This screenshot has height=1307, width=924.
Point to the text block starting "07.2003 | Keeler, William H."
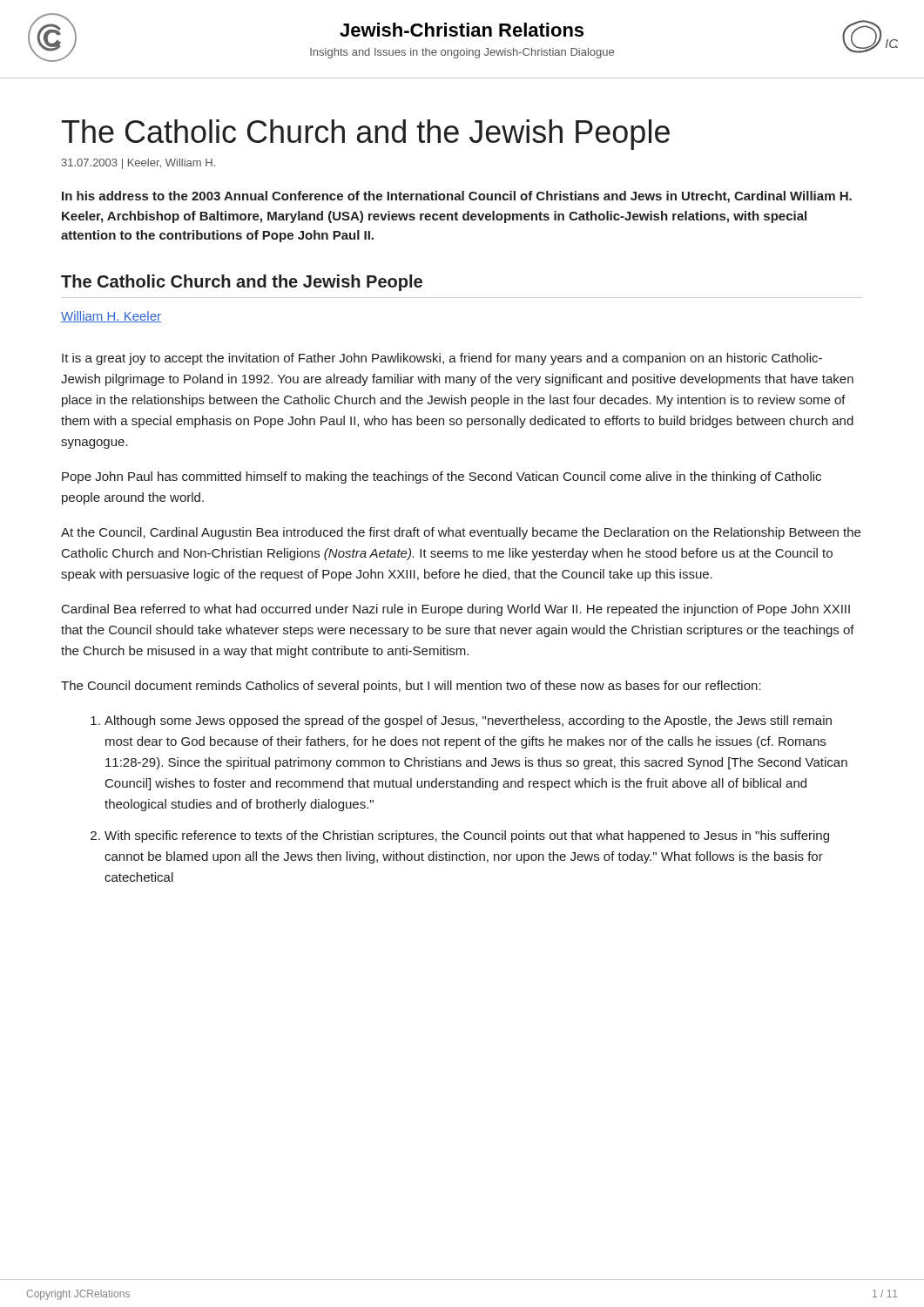coord(139,163)
